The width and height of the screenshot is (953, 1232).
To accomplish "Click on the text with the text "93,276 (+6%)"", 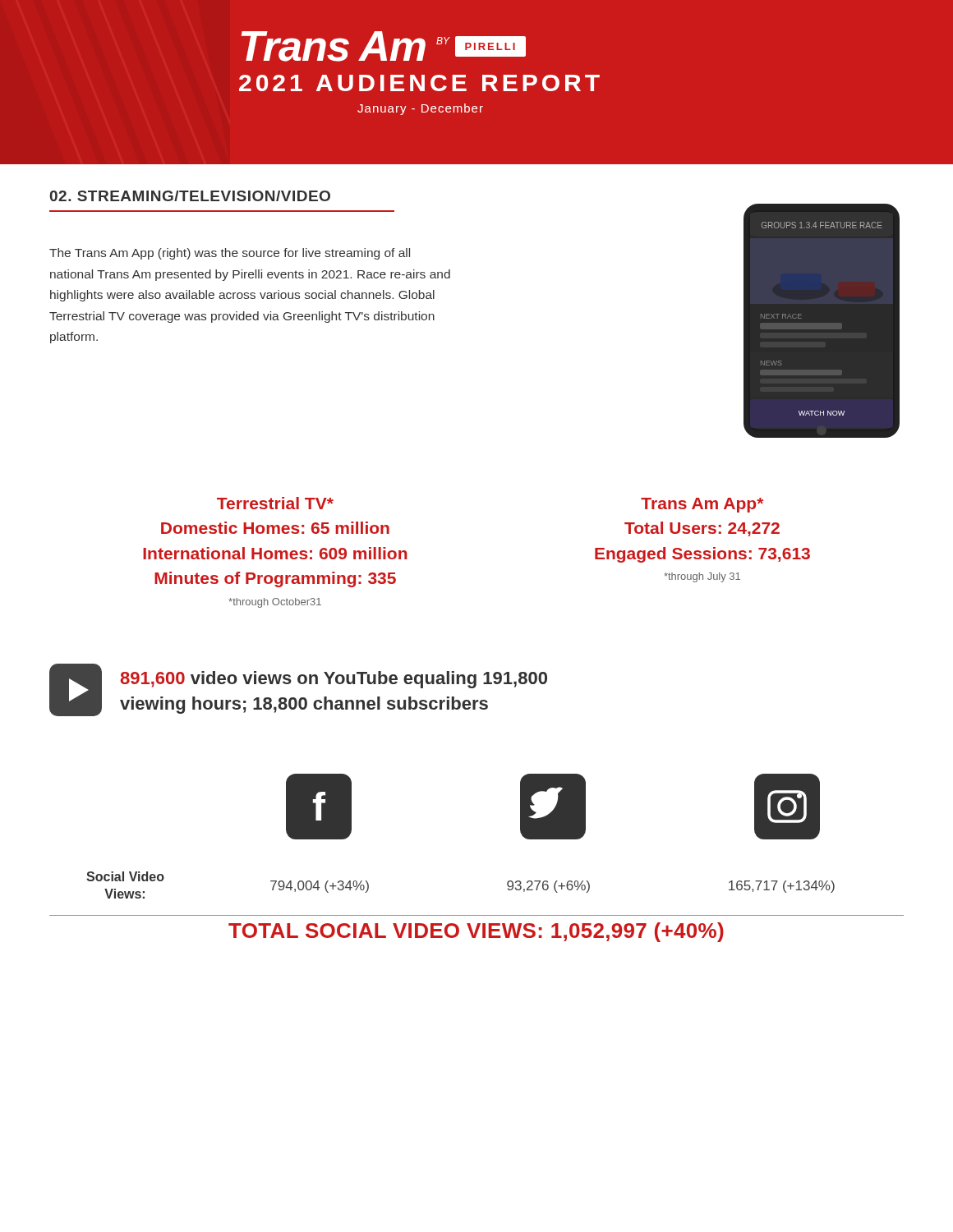I will coord(549,886).
